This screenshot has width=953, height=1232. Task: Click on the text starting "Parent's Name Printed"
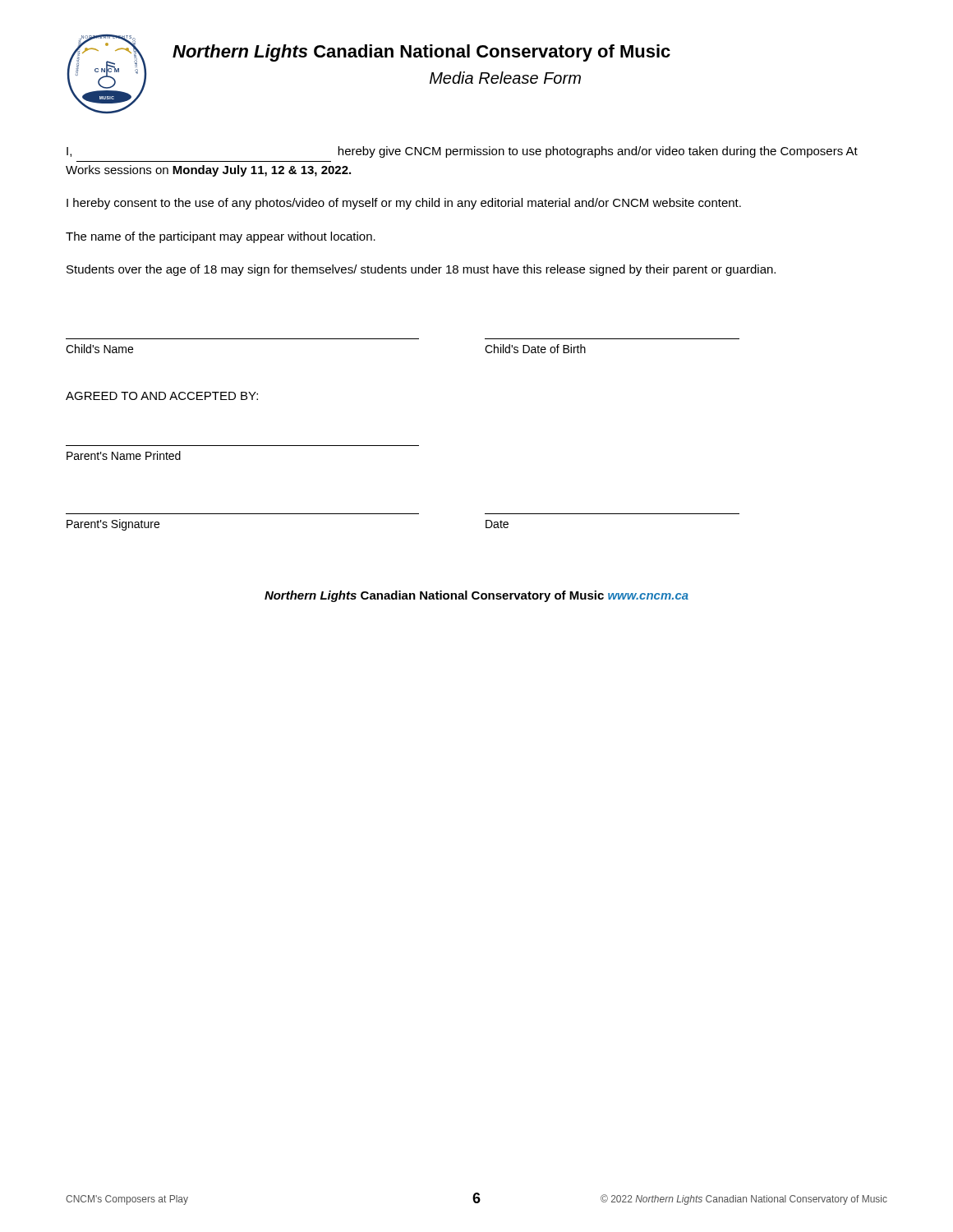click(242, 444)
